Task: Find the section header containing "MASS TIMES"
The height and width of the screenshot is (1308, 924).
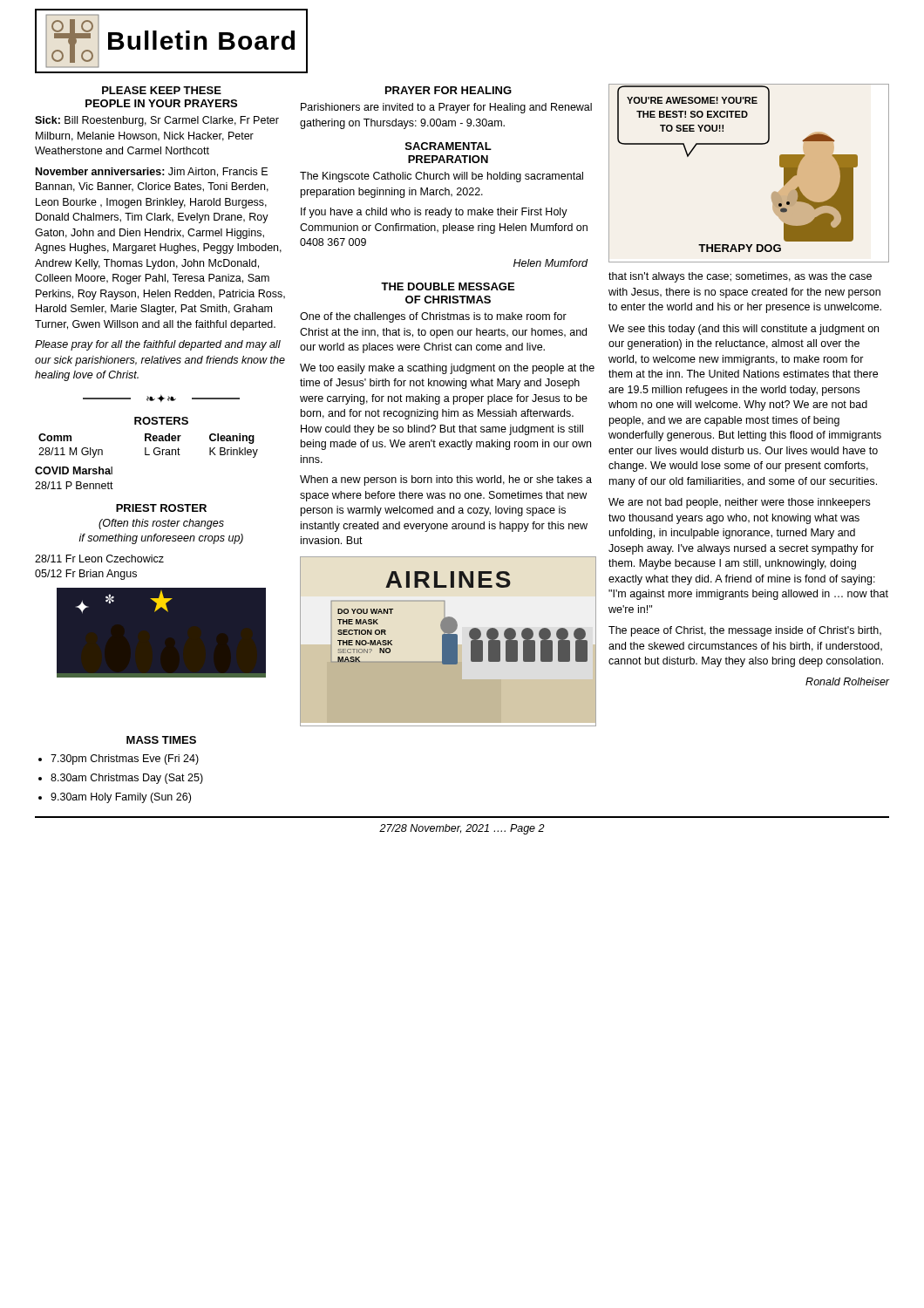Action: pyautogui.click(x=161, y=739)
